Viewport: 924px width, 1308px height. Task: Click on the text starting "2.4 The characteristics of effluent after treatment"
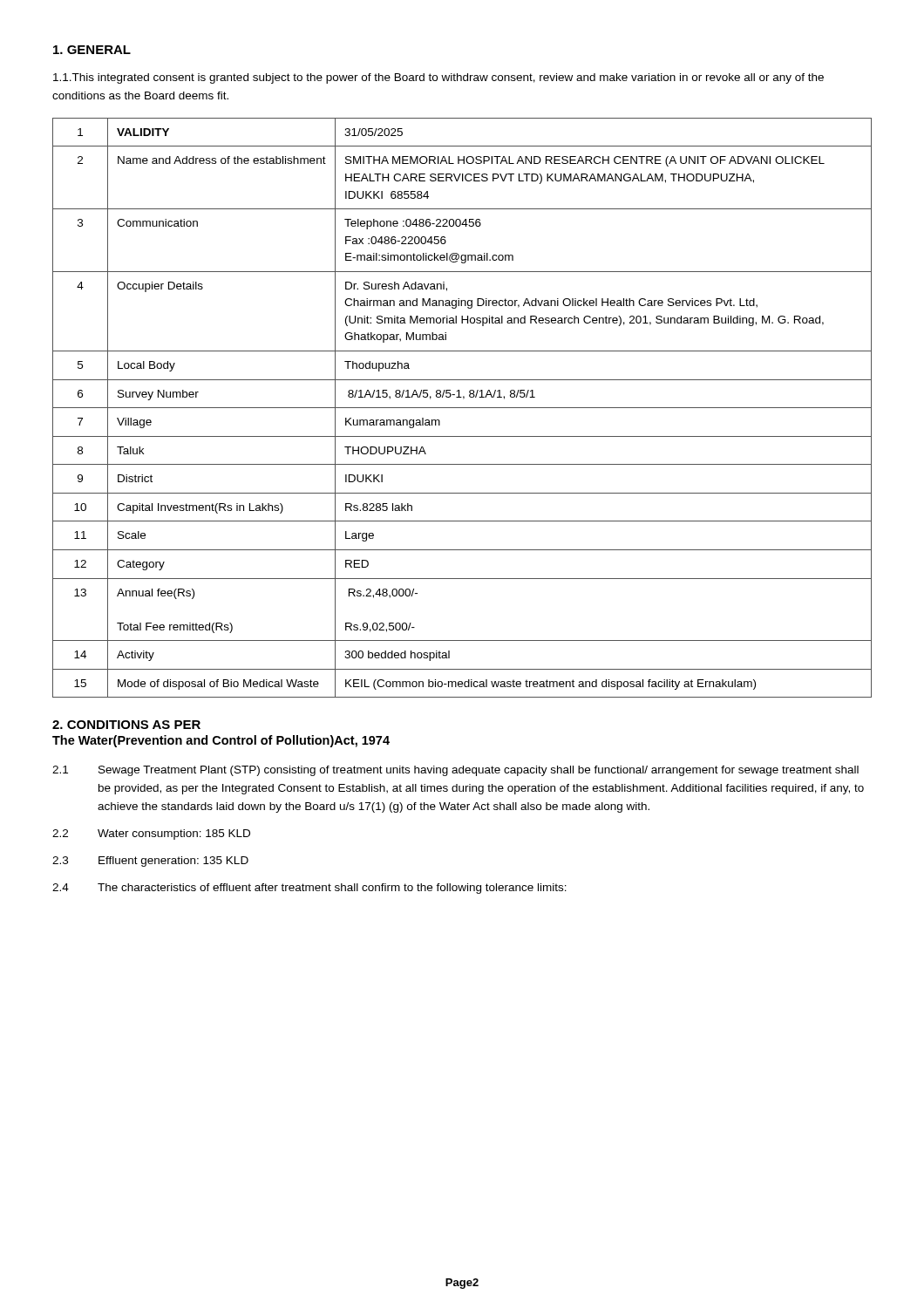[462, 888]
